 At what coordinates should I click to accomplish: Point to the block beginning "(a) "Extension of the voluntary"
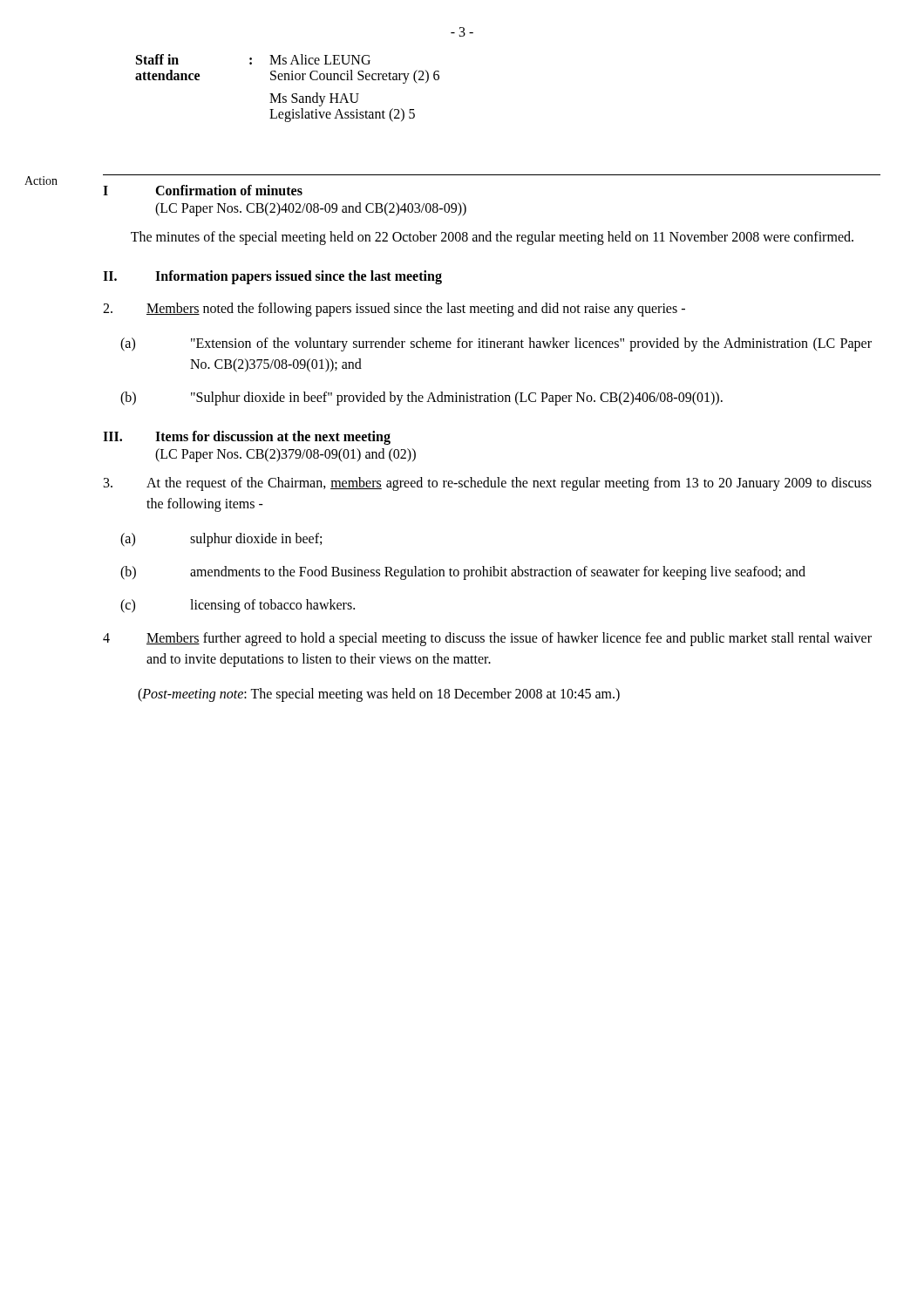point(487,354)
